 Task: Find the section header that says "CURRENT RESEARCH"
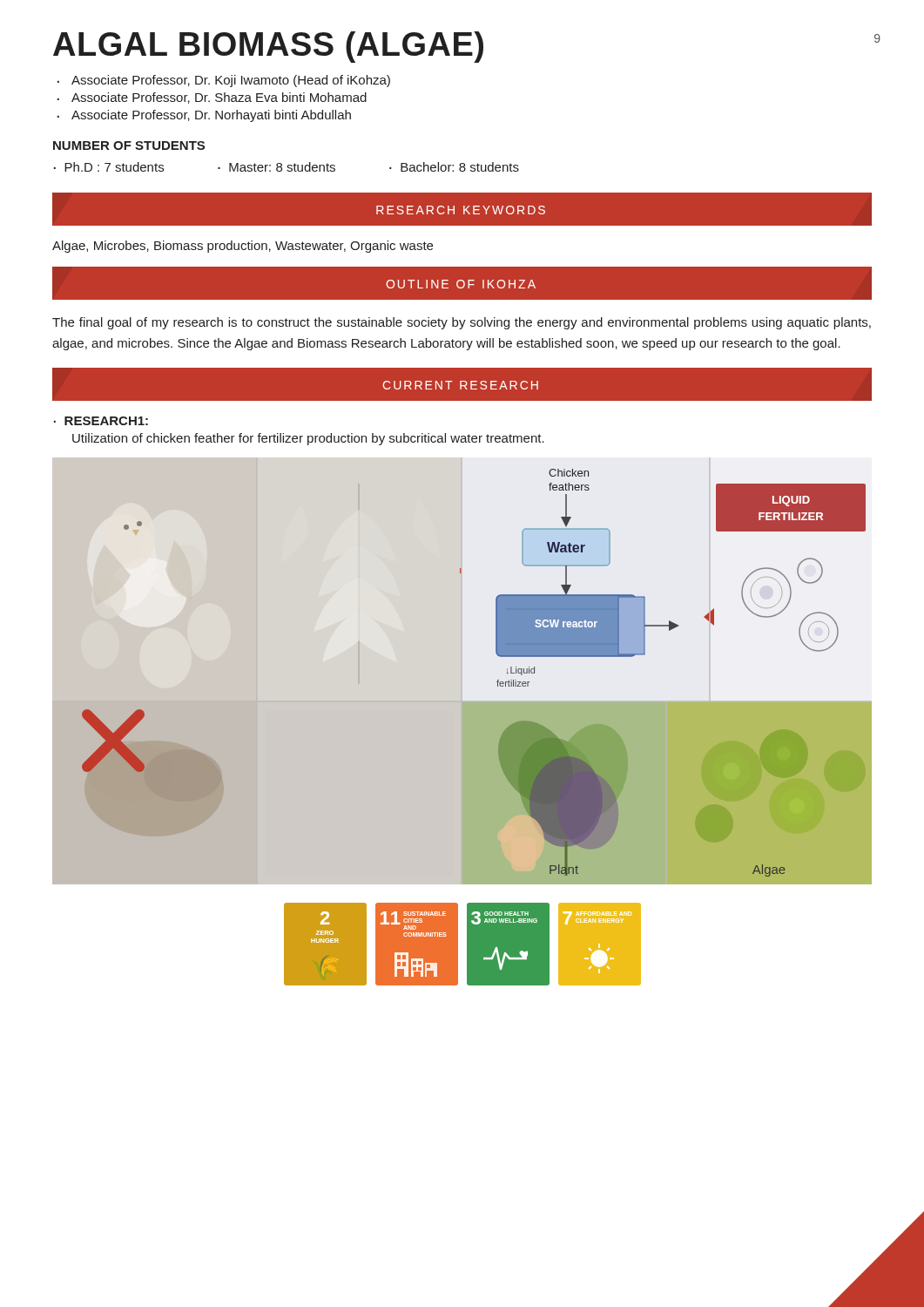[462, 384]
